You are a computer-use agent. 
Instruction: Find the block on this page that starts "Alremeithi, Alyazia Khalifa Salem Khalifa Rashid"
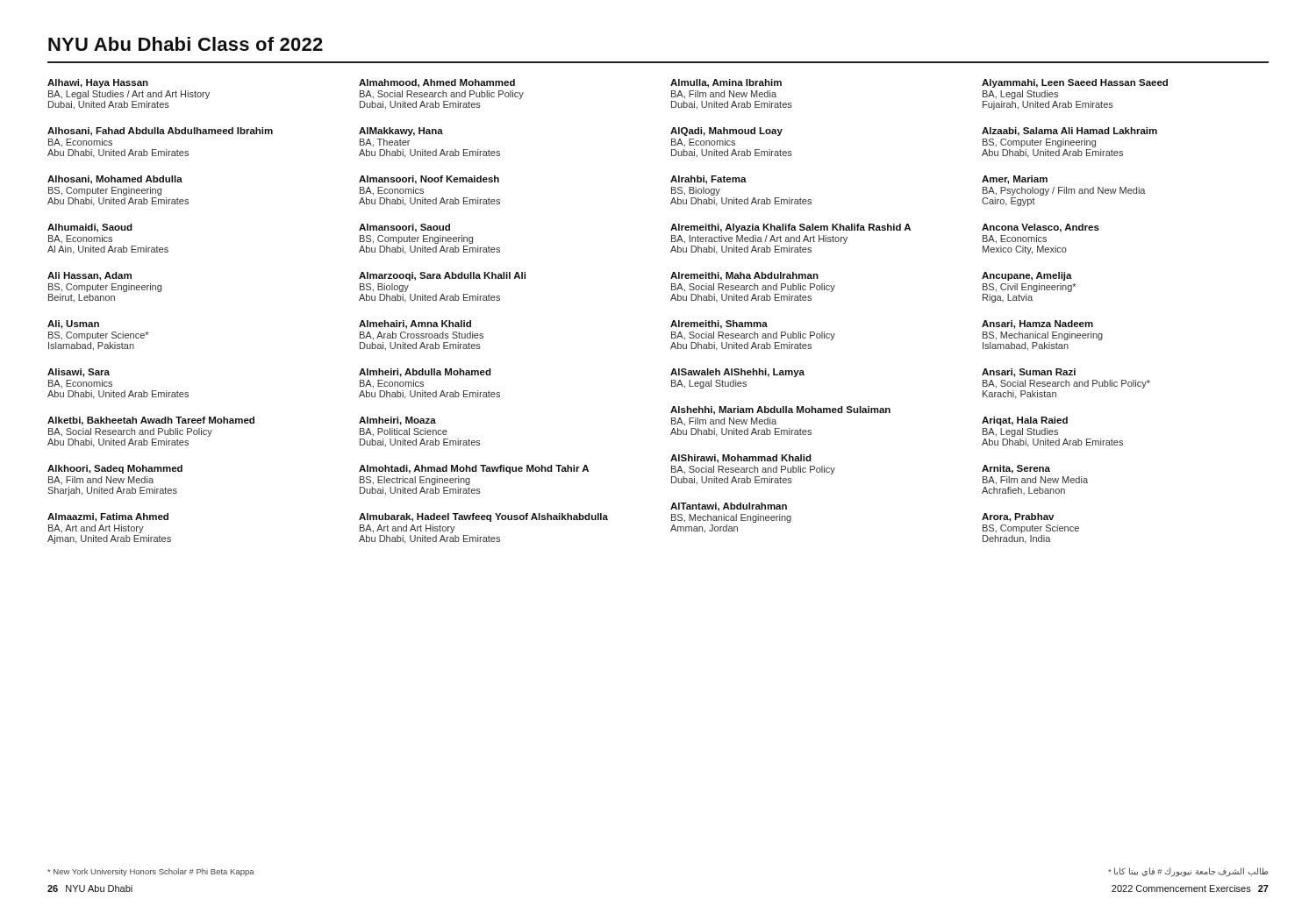(x=814, y=238)
